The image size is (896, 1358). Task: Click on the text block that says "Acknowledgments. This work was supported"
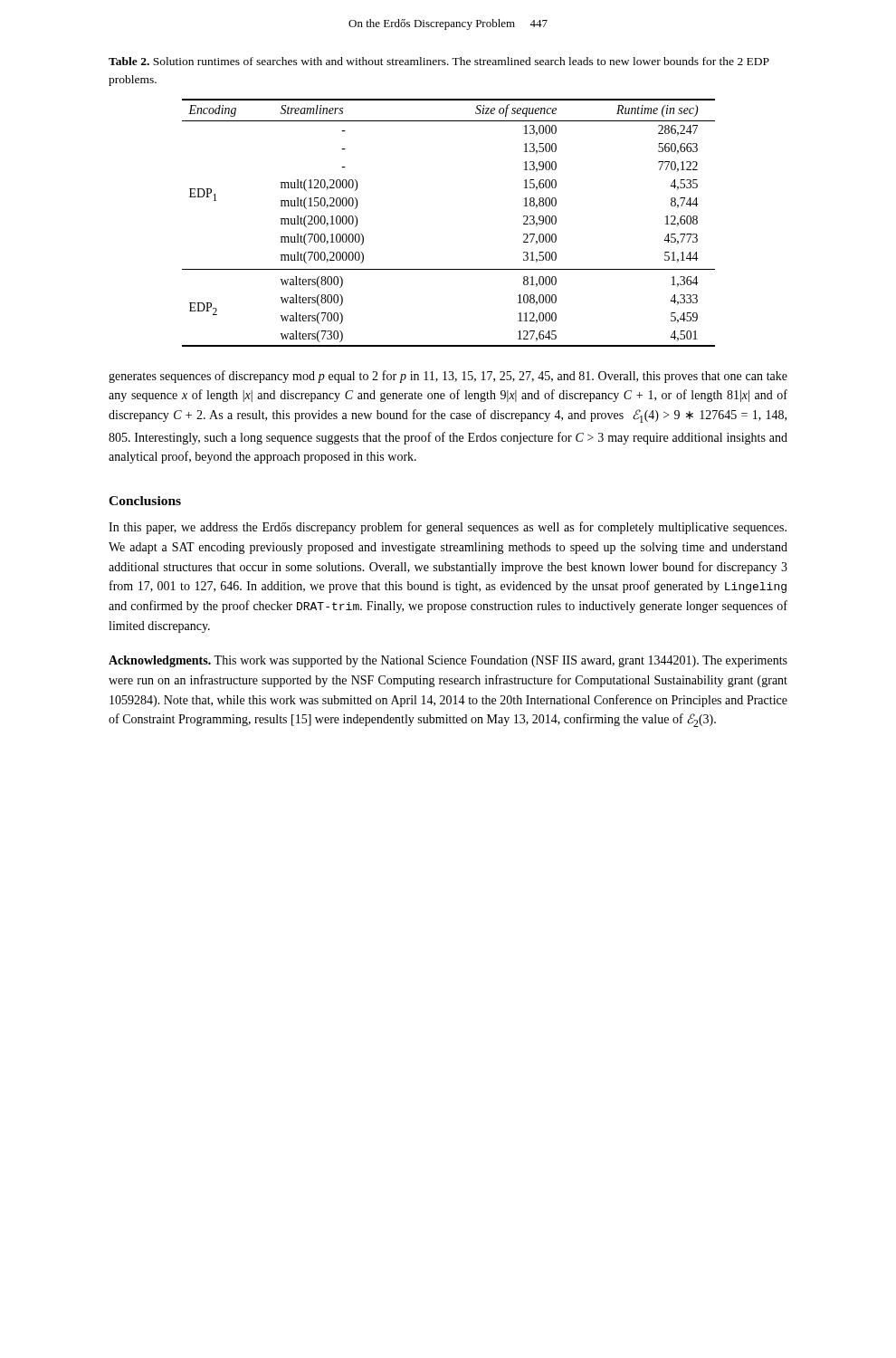[448, 692]
